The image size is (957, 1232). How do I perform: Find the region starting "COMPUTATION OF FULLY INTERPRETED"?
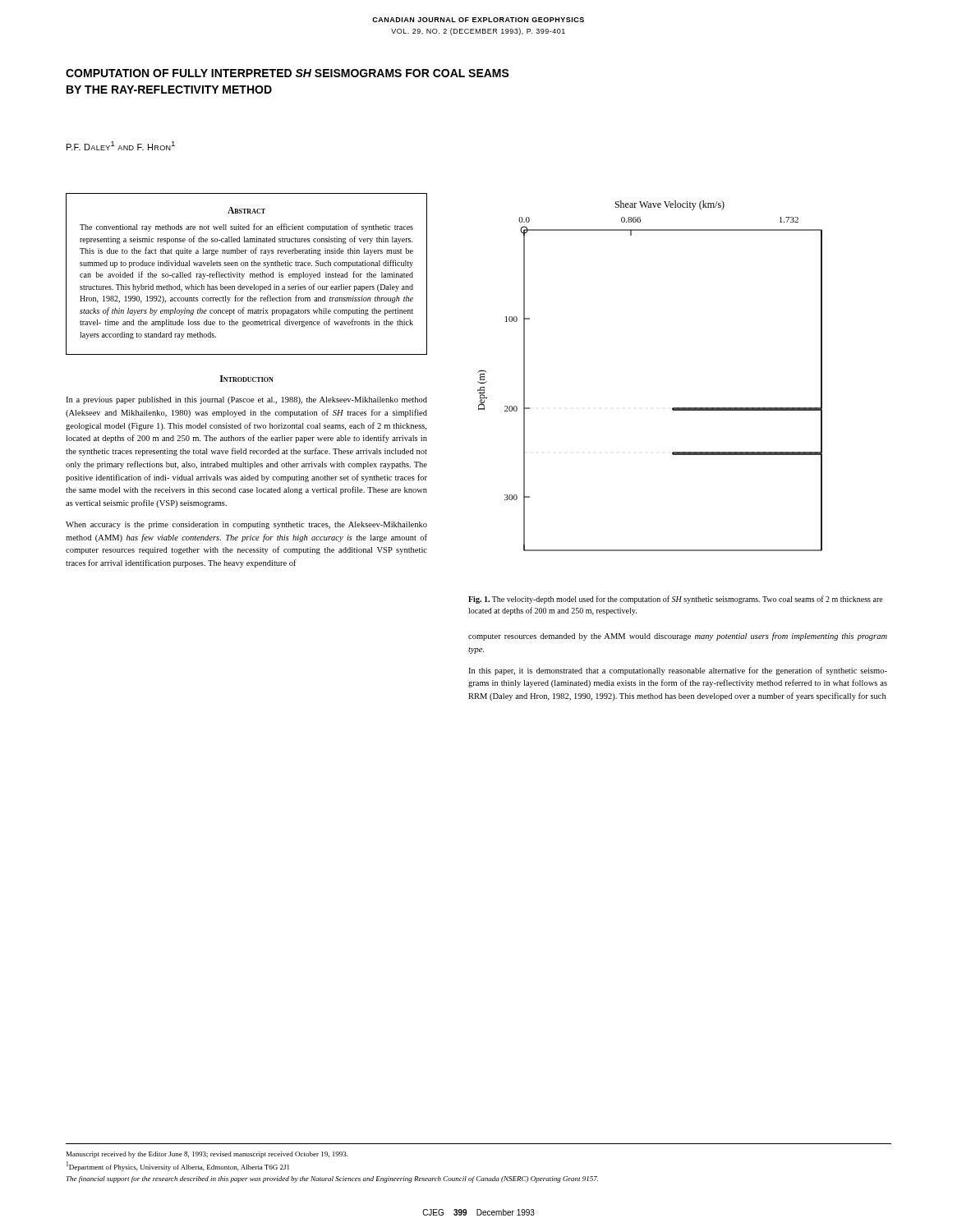coord(478,82)
